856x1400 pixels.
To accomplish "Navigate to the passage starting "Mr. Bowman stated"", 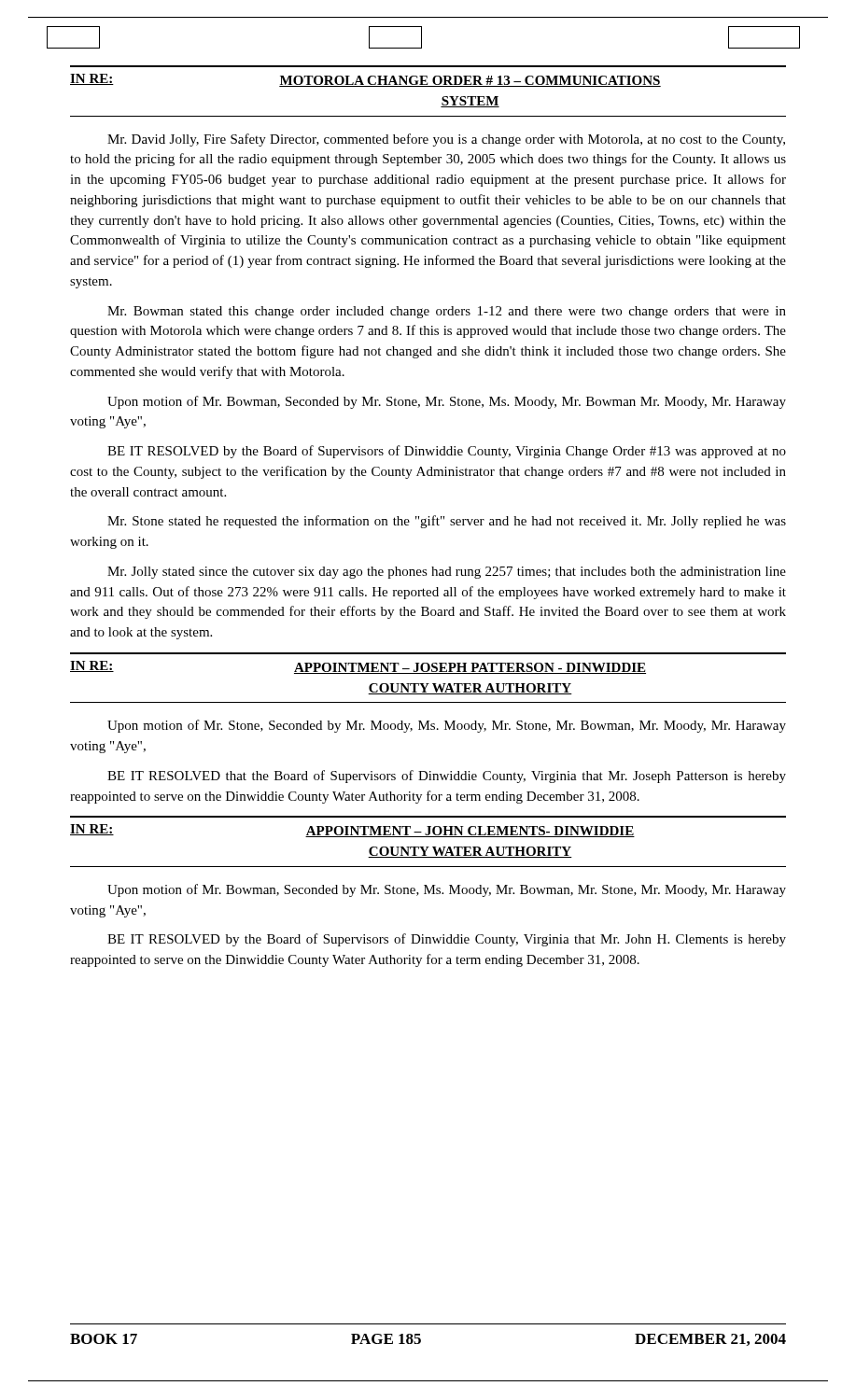I will point(428,341).
